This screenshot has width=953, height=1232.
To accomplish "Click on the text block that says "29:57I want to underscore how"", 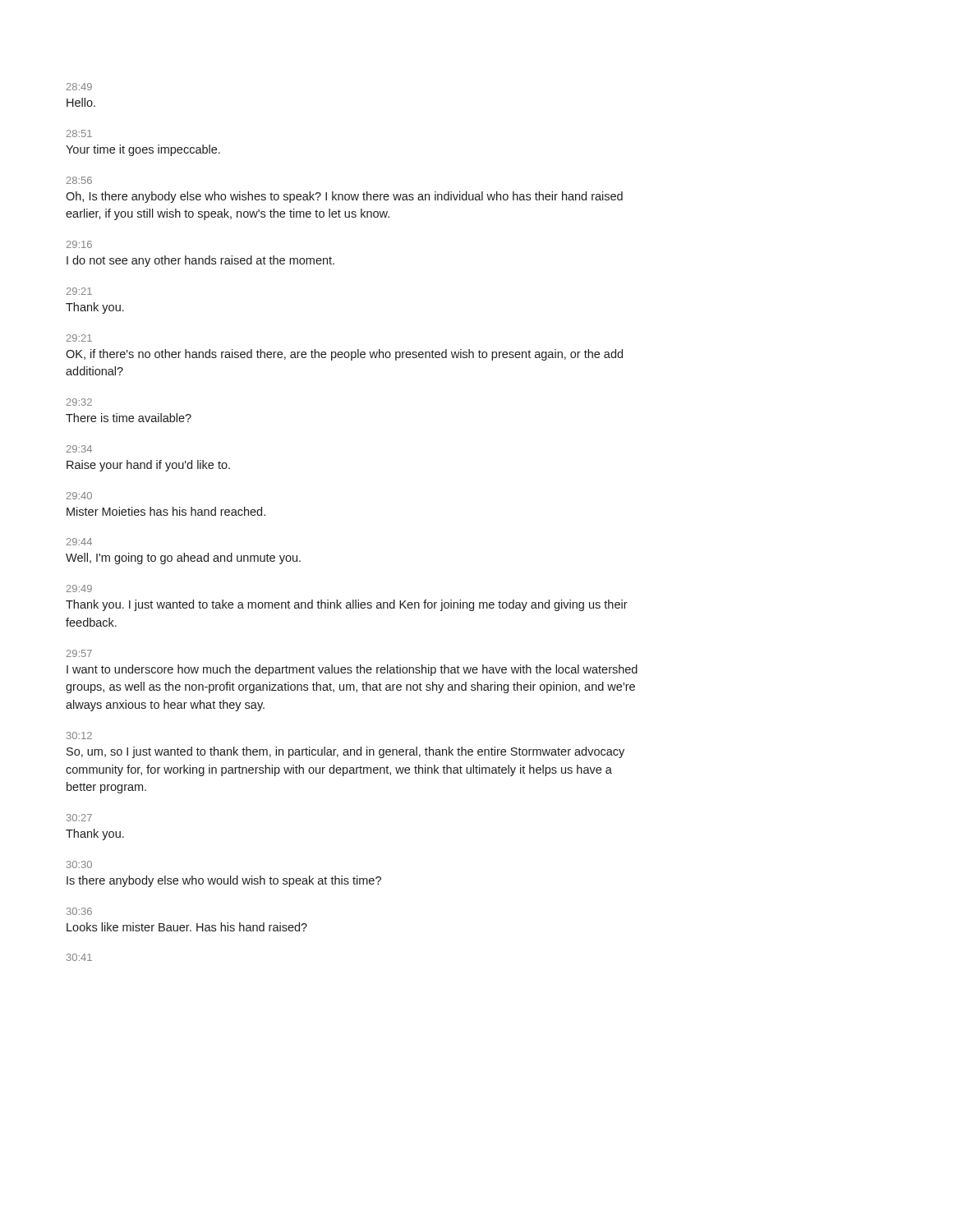I will point(353,681).
